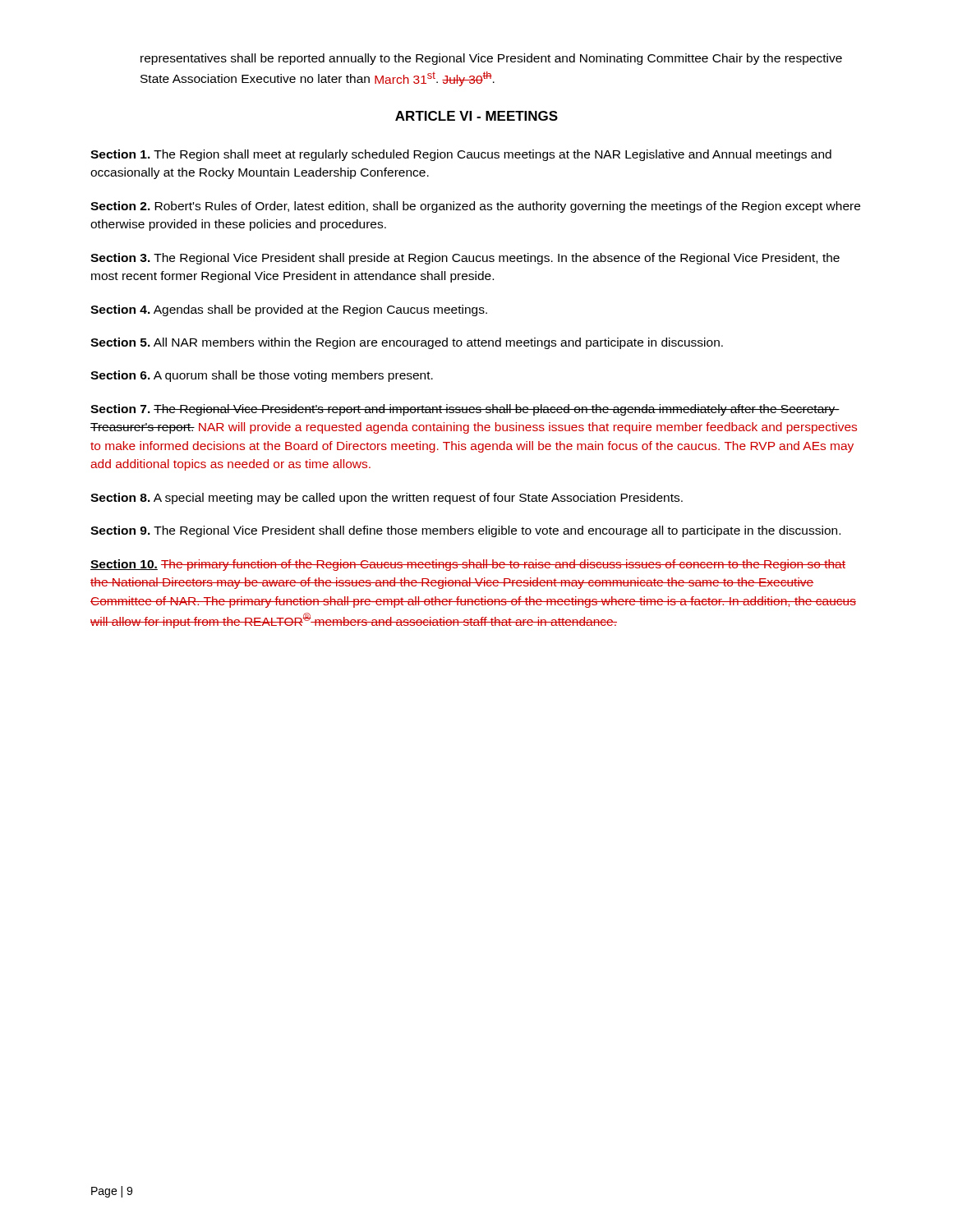Navigate to the text starting "Section 1. The Region shall meet at regularly"
953x1232 pixels.
click(461, 163)
